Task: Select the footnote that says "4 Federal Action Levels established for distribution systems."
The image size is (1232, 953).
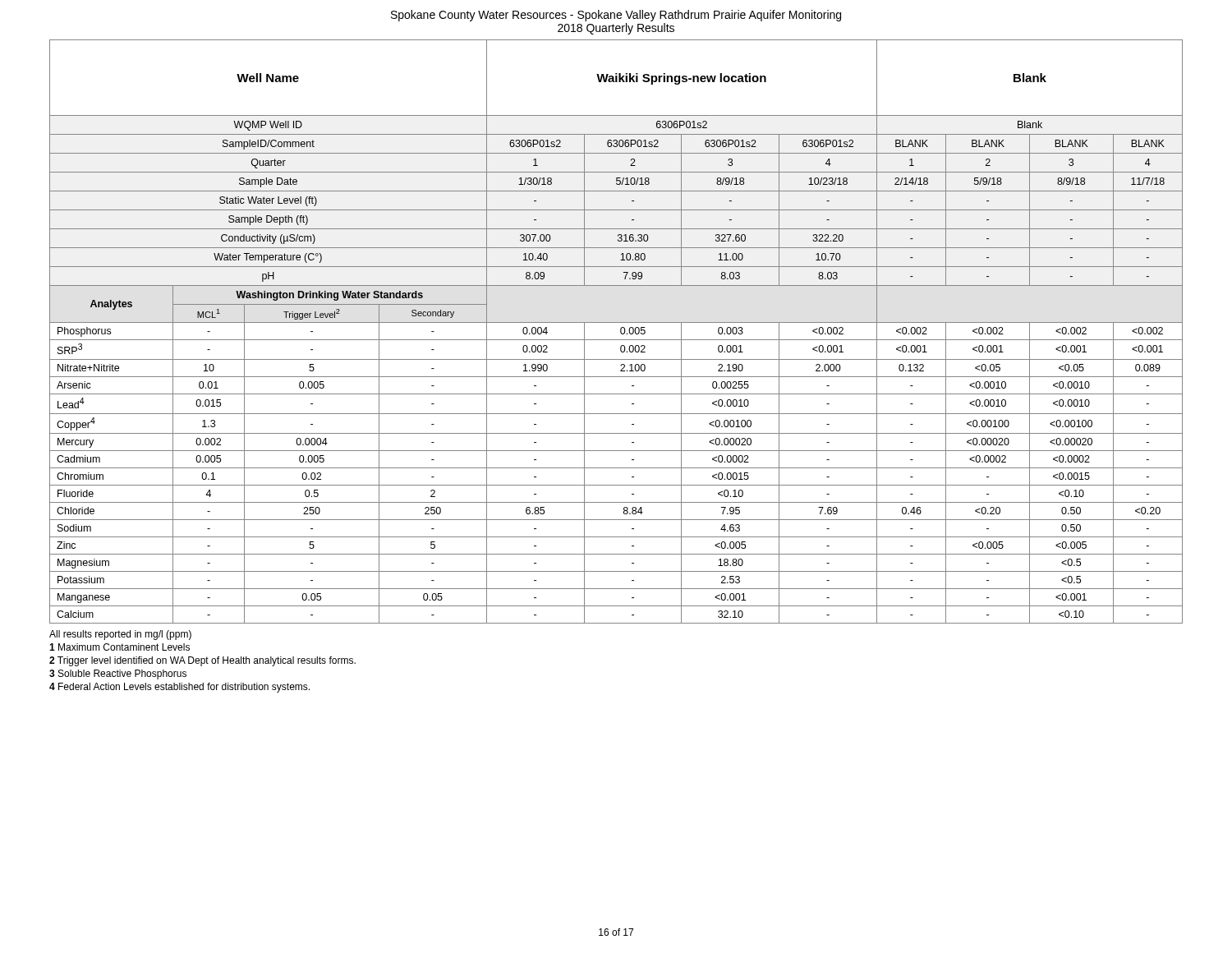Action: pos(180,687)
